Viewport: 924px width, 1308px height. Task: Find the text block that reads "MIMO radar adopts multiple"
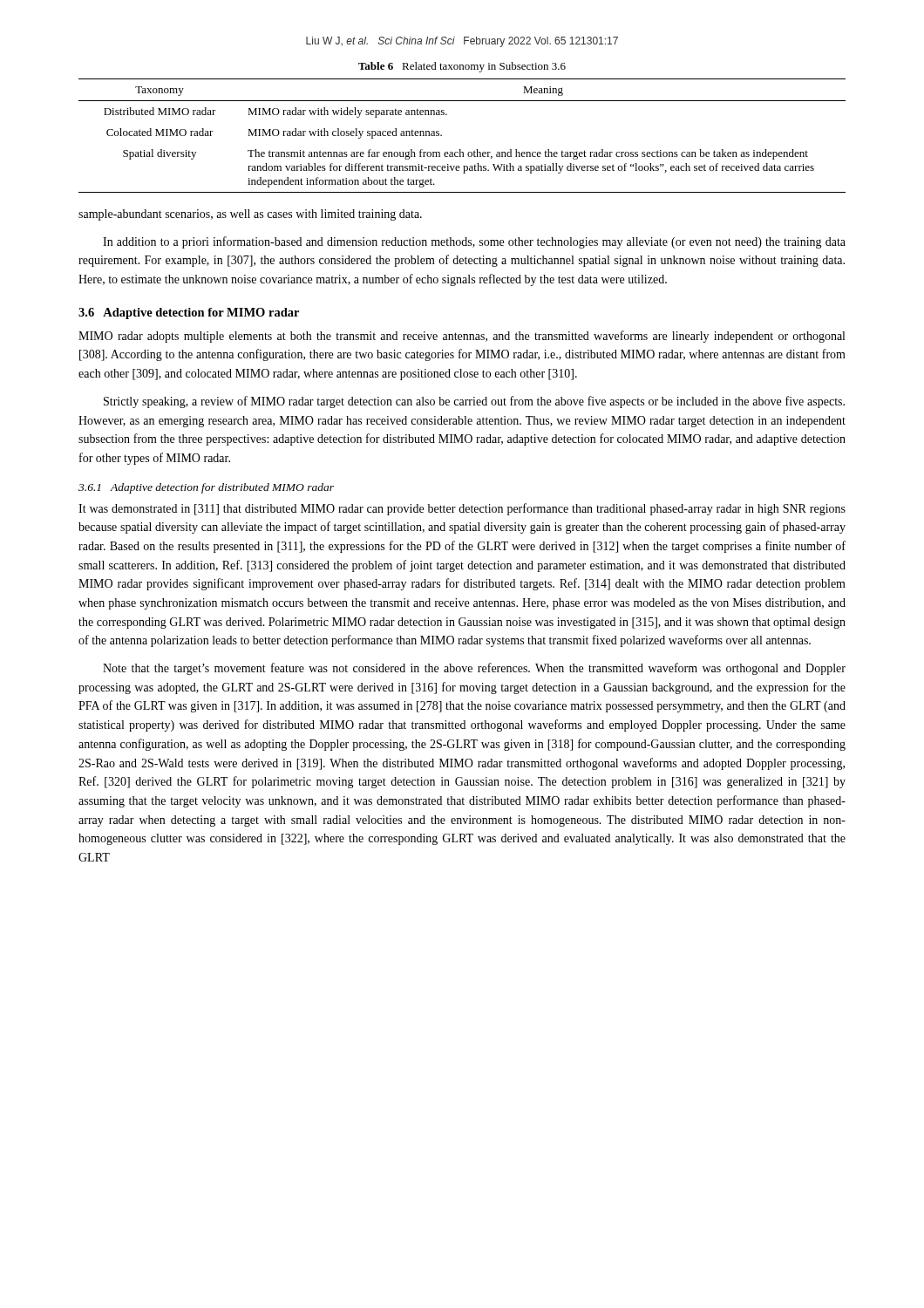[x=462, y=355]
